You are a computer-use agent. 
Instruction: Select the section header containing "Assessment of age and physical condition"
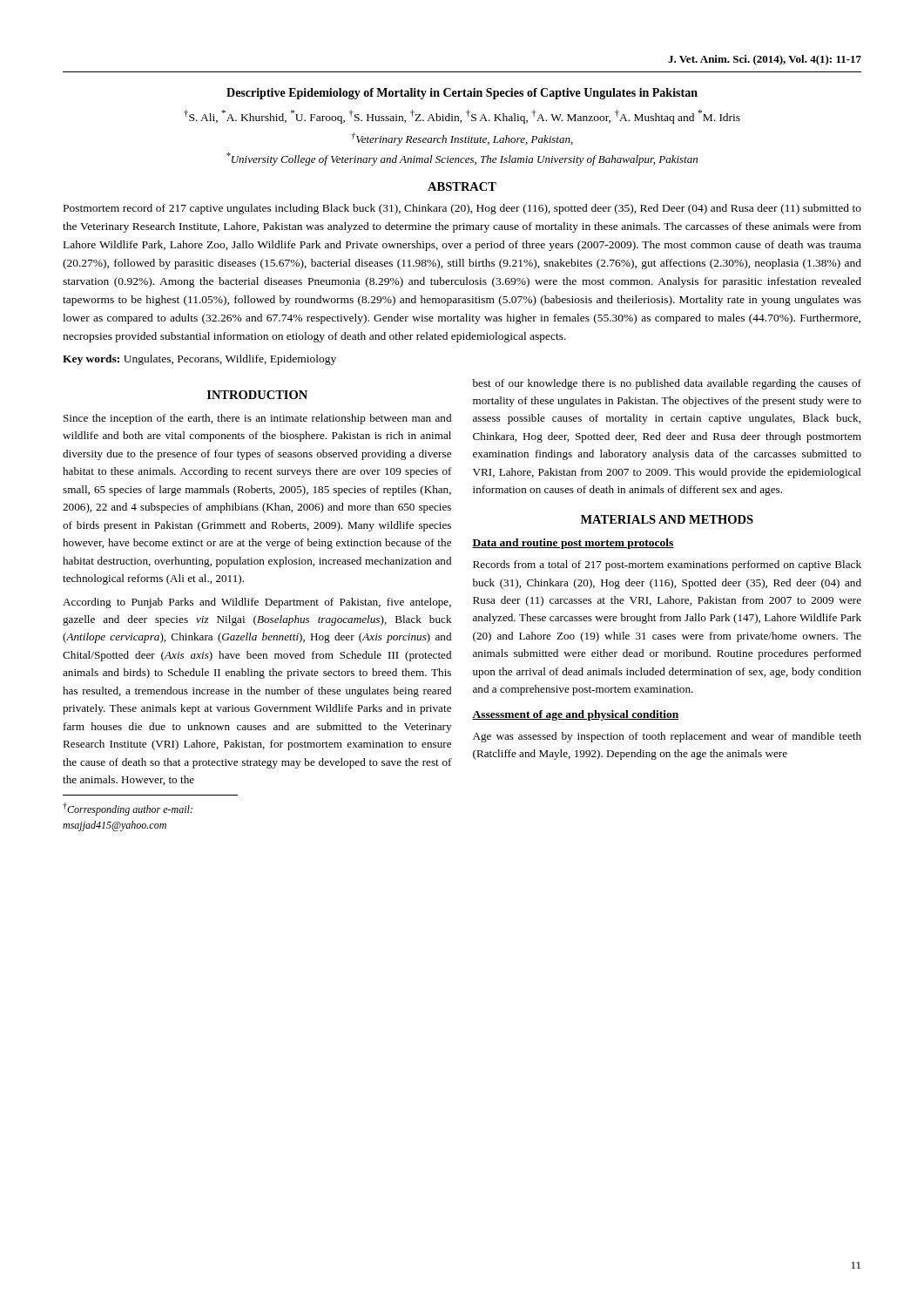[576, 714]
